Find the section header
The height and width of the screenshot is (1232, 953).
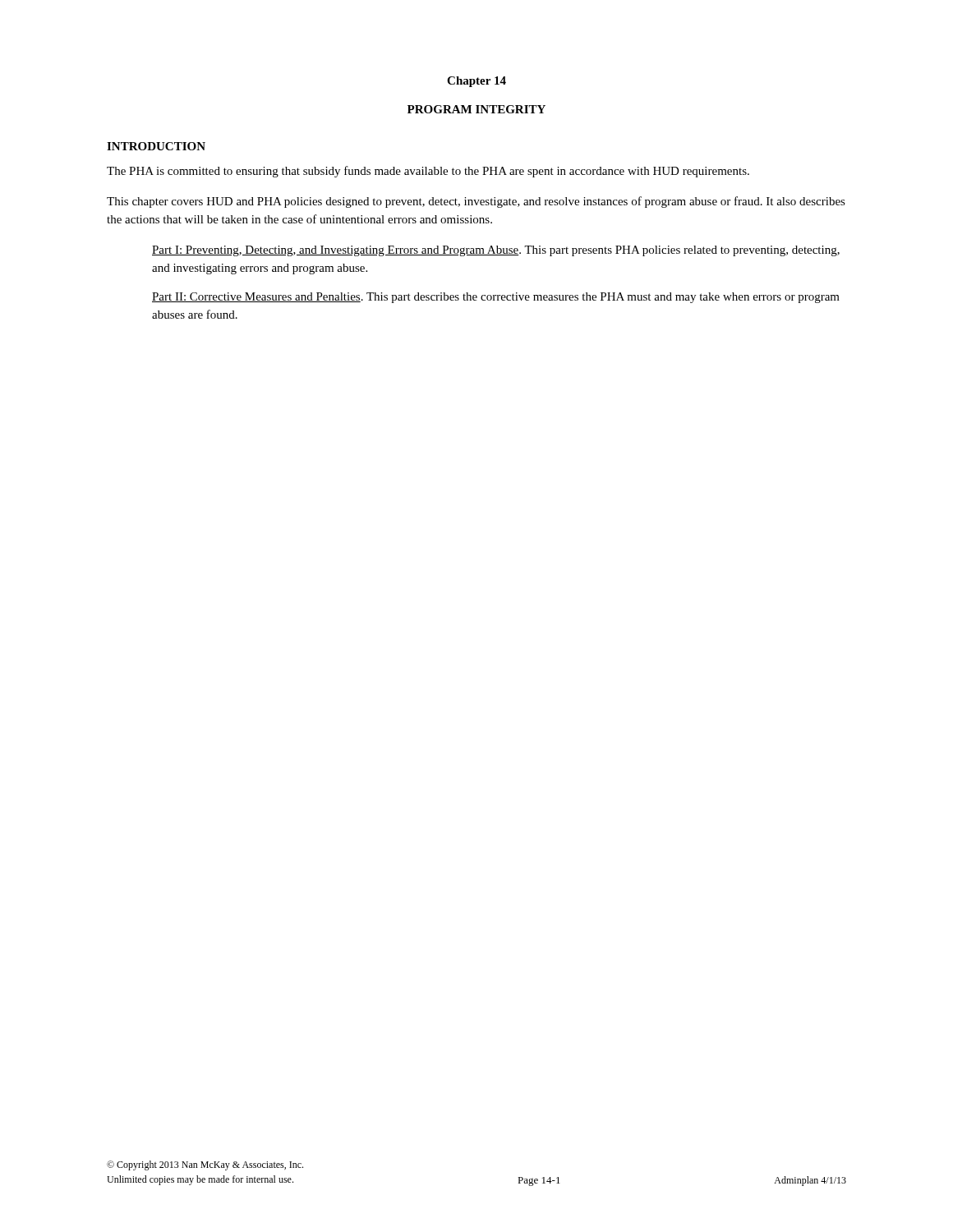click(x=476, y=147)
